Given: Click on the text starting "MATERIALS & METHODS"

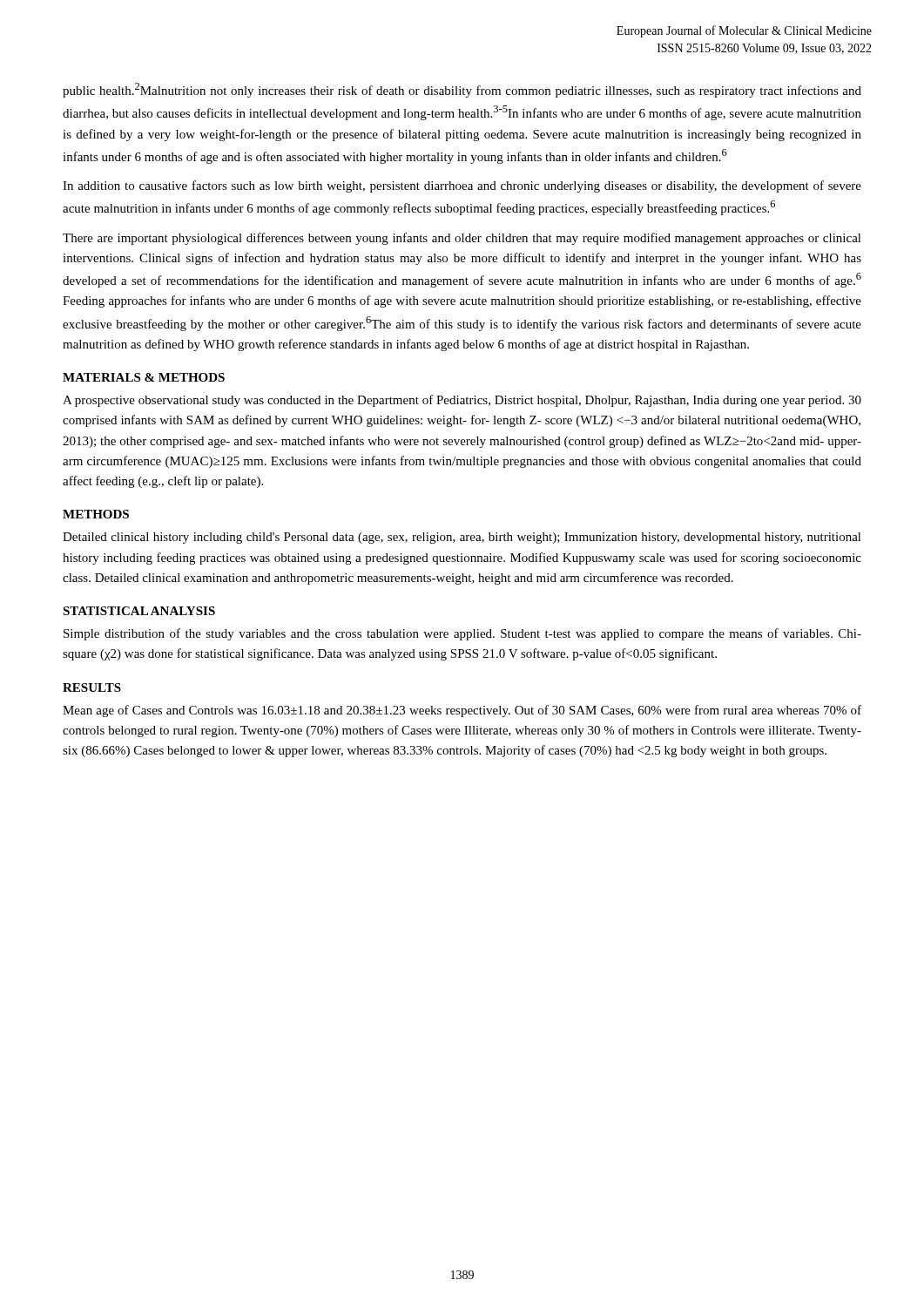Looking at the screenshot, I should click(144, 377).
